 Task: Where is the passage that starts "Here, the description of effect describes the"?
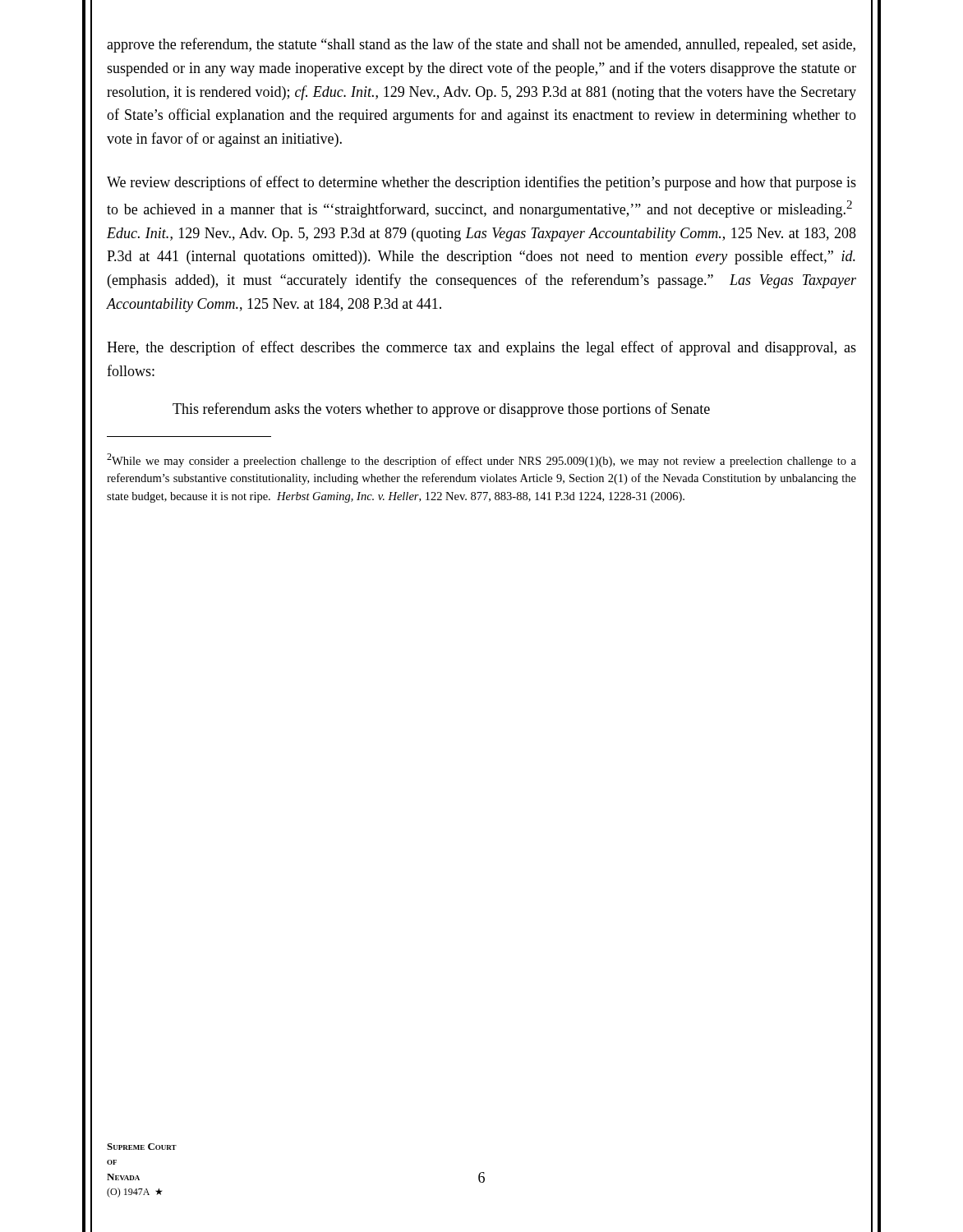pyautogui.click(x=482, y=359)
